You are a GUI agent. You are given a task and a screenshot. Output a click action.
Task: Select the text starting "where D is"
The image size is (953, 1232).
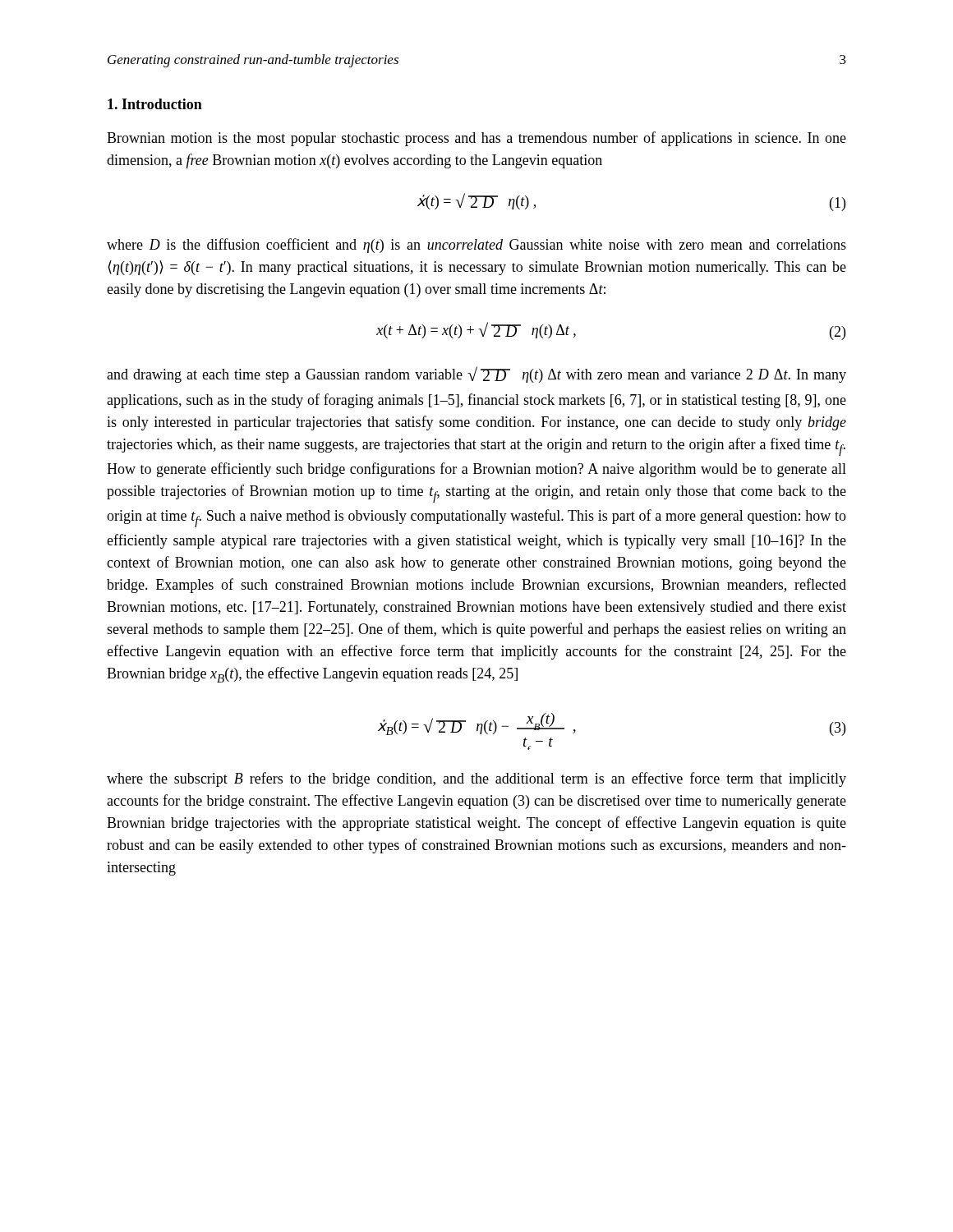coord(476,267)
